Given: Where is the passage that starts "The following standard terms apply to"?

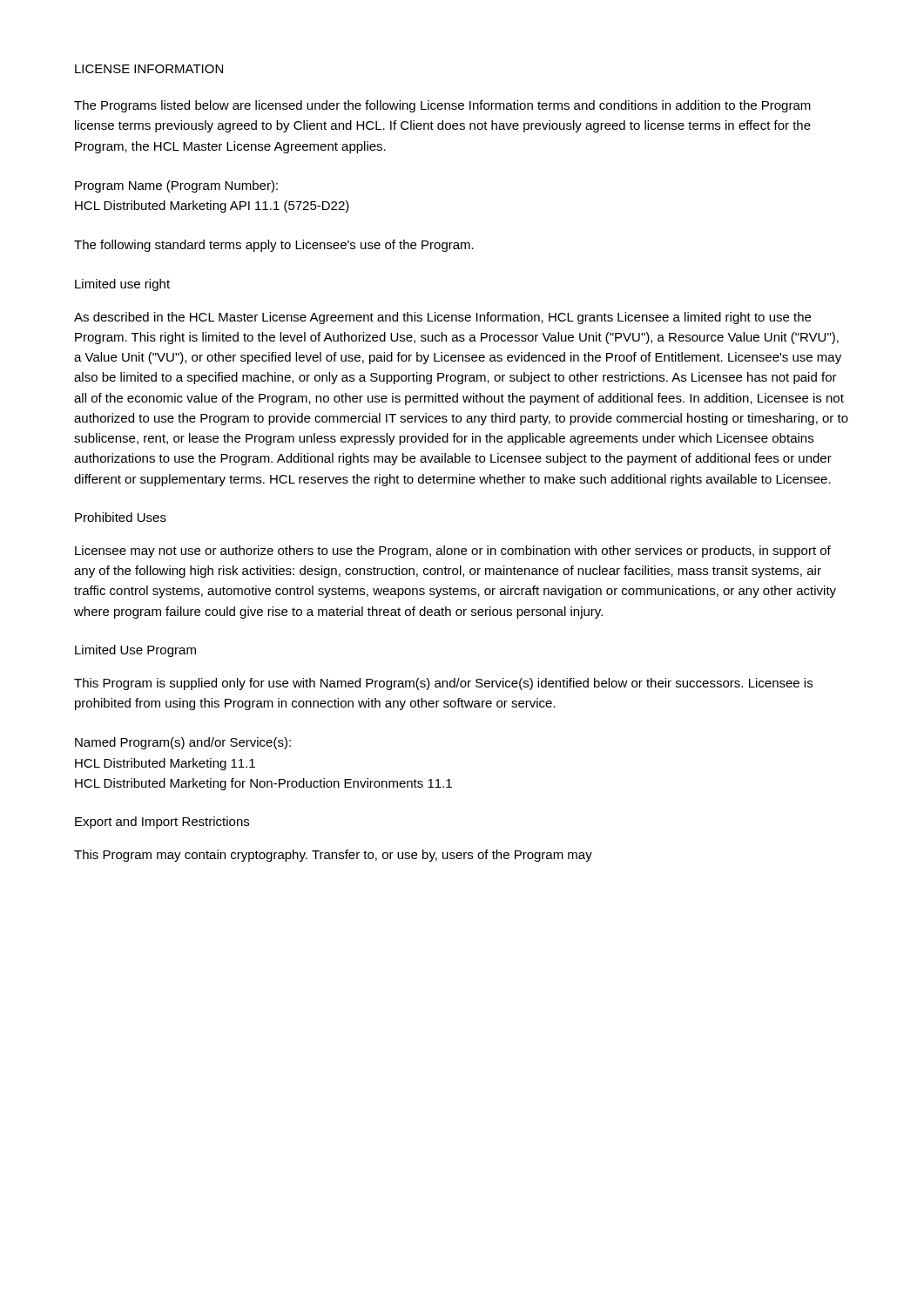Looking at the screenshot, I should click(x=274, y=245).
